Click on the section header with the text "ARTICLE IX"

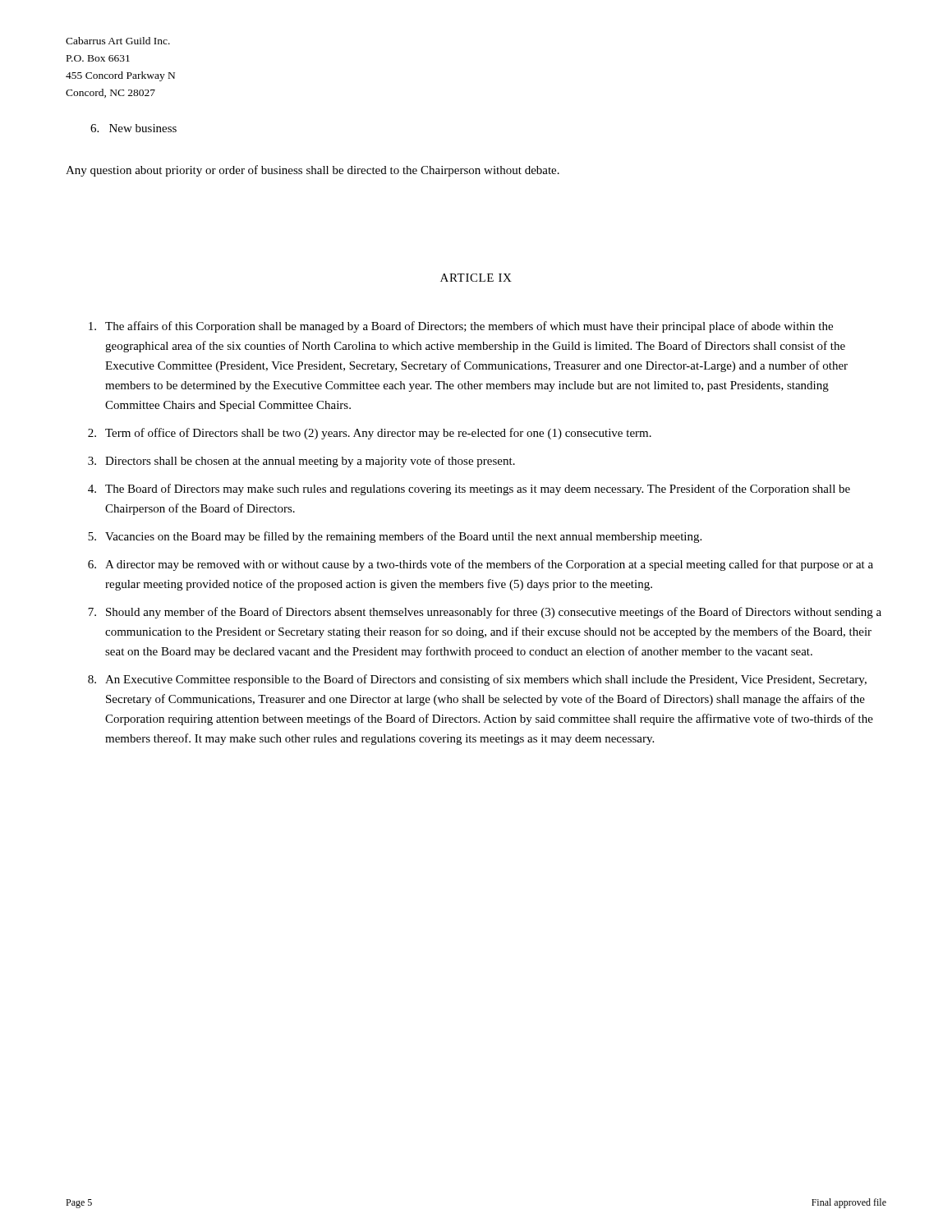(476, 278)
